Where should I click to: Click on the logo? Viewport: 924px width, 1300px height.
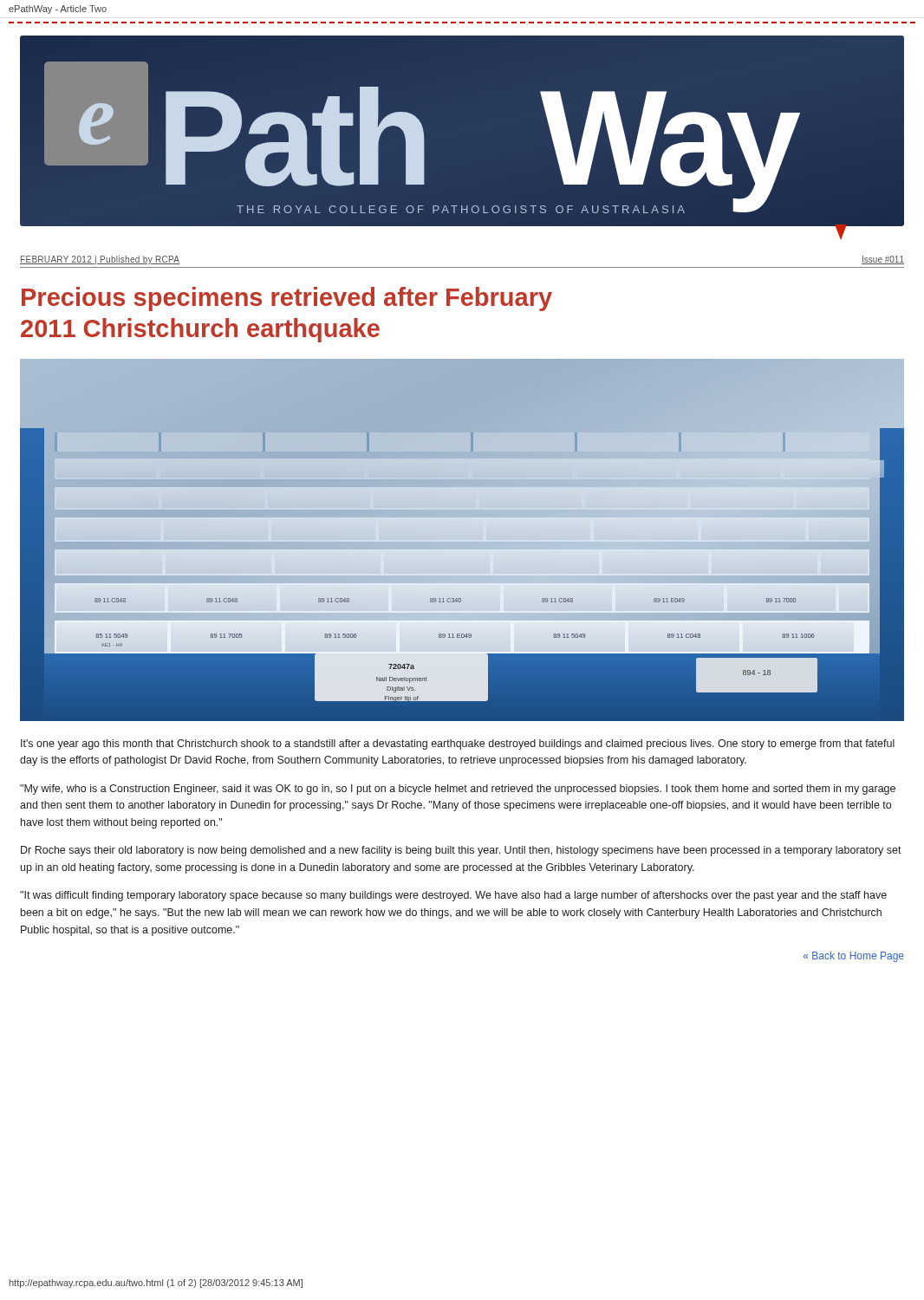pos(462,139)
